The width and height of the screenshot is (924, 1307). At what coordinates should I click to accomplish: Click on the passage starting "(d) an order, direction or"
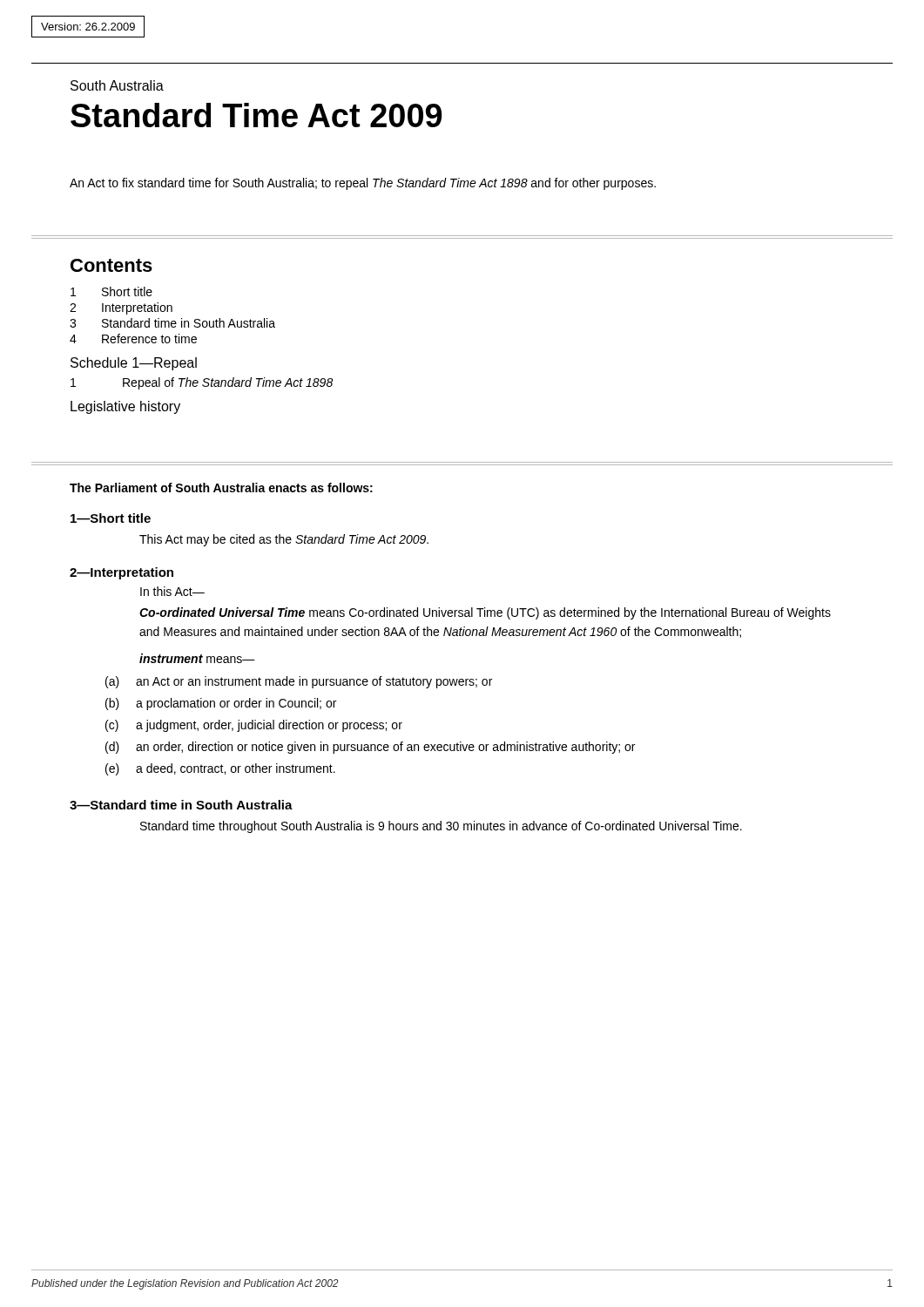pos(479,747)
